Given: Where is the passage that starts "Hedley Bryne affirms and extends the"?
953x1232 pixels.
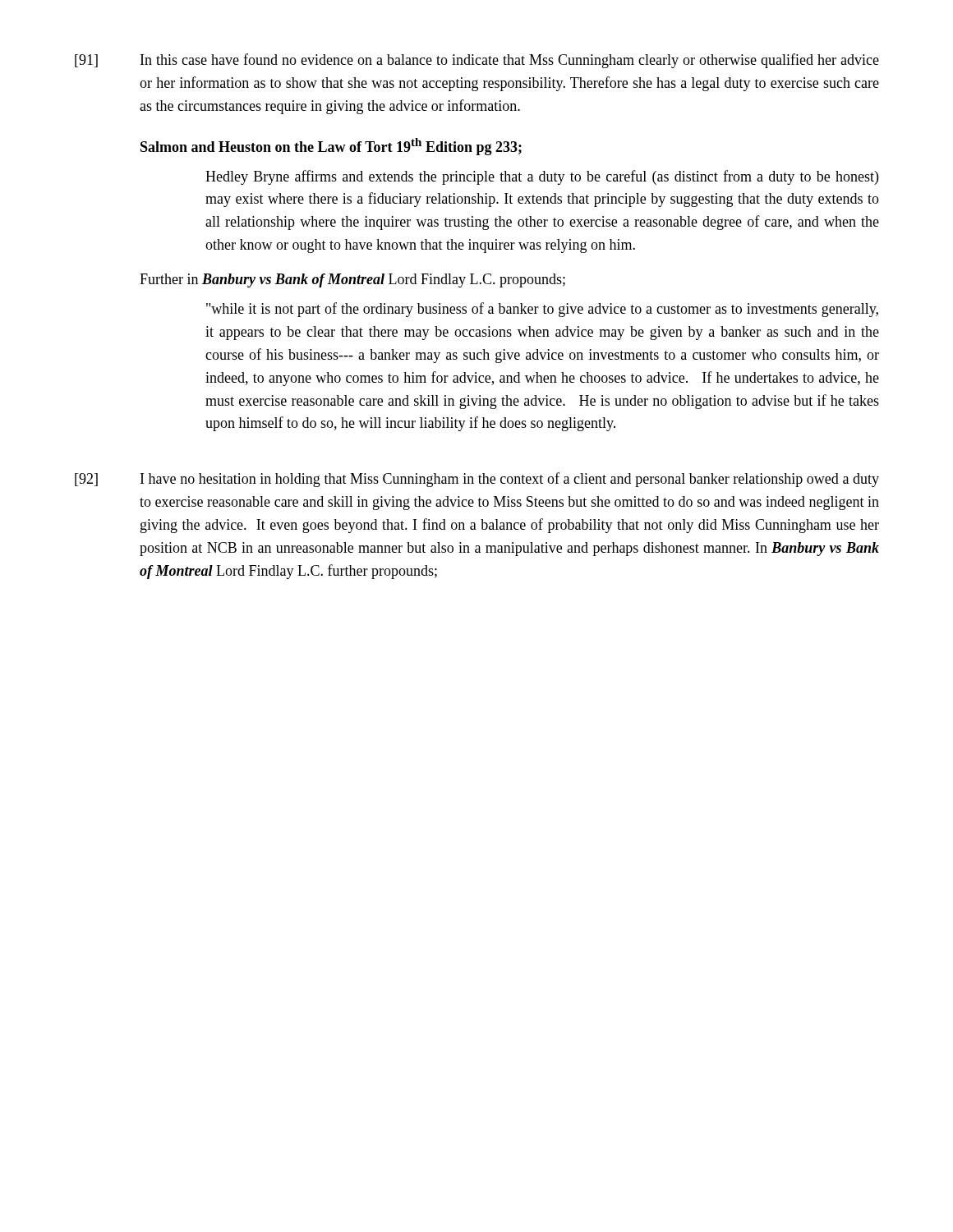Looking at the screenshot, I should click(542, 211).
